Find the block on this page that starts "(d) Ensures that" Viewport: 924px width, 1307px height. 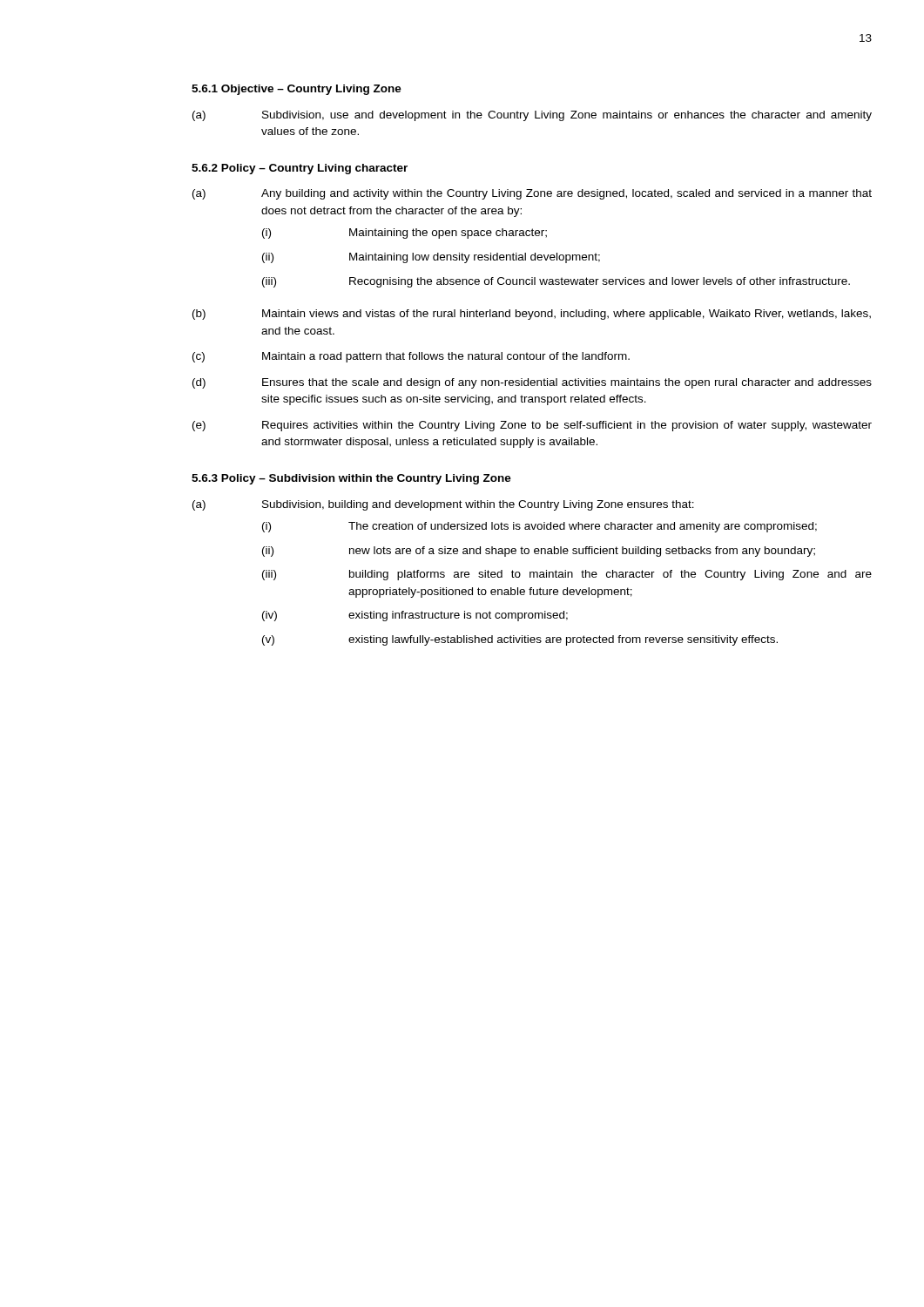click(x=532, y=391)
